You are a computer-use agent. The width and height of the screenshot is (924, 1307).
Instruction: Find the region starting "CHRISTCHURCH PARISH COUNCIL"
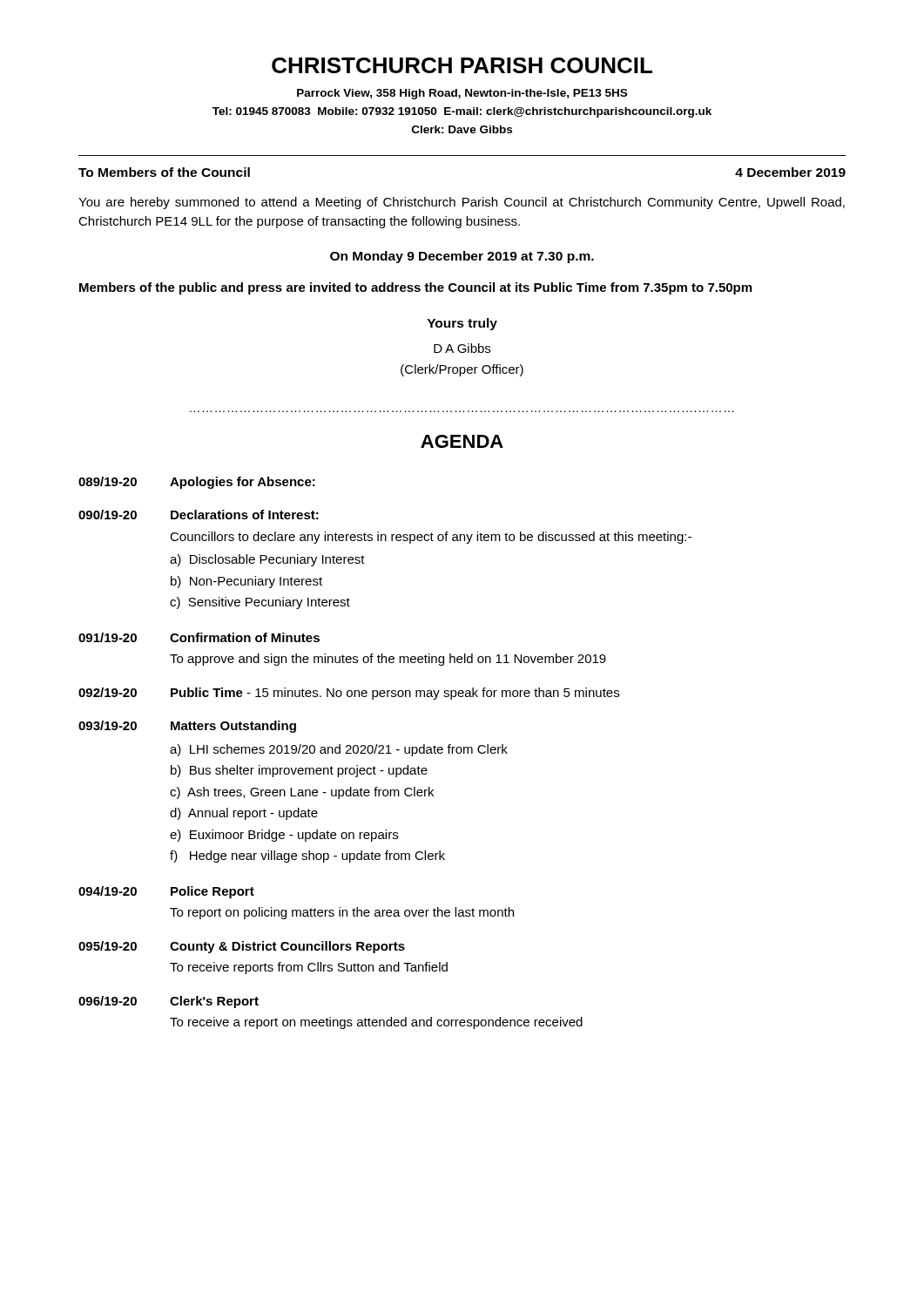tap(462, 65)
